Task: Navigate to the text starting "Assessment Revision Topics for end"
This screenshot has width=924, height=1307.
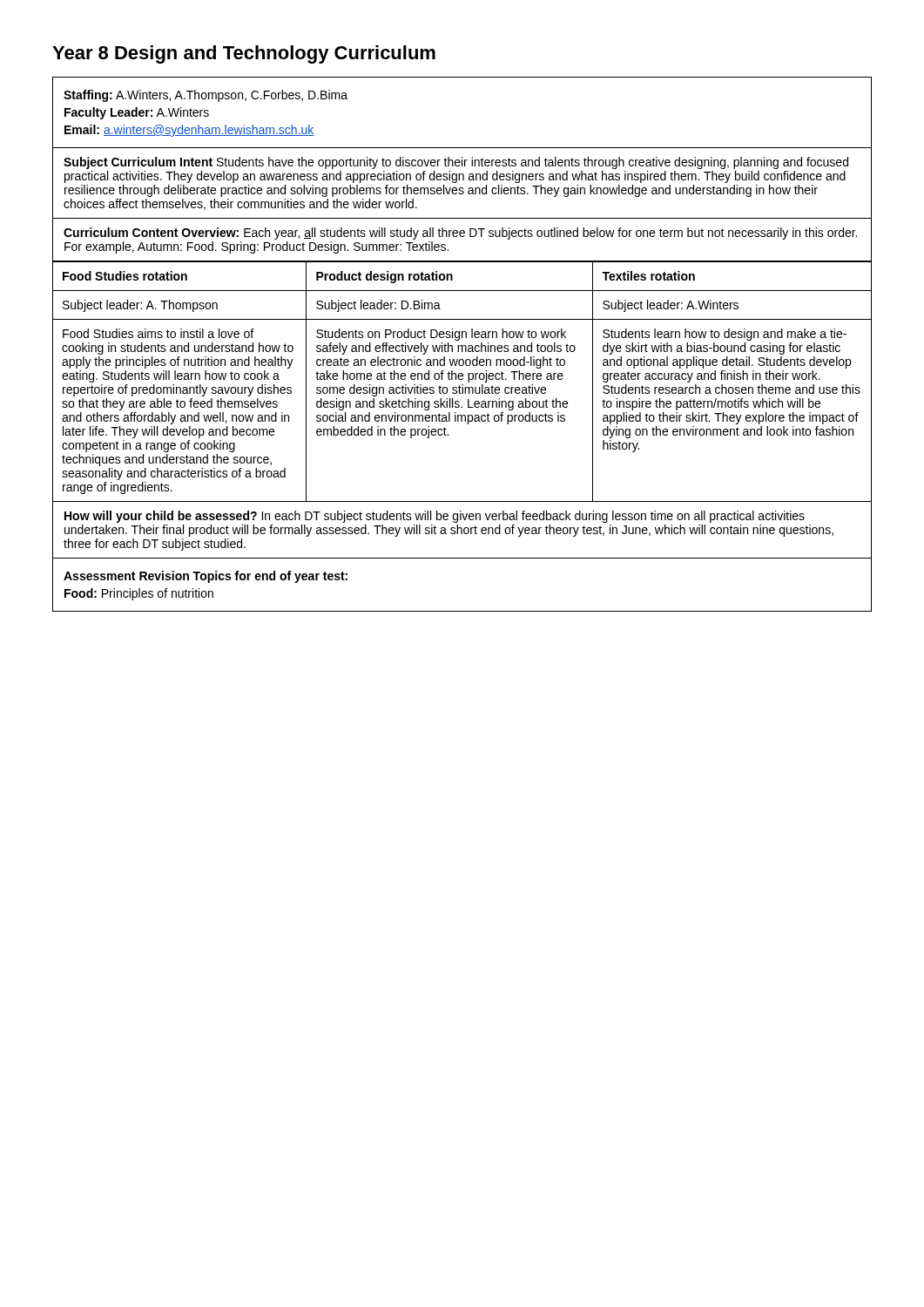Action: [206, 577]
